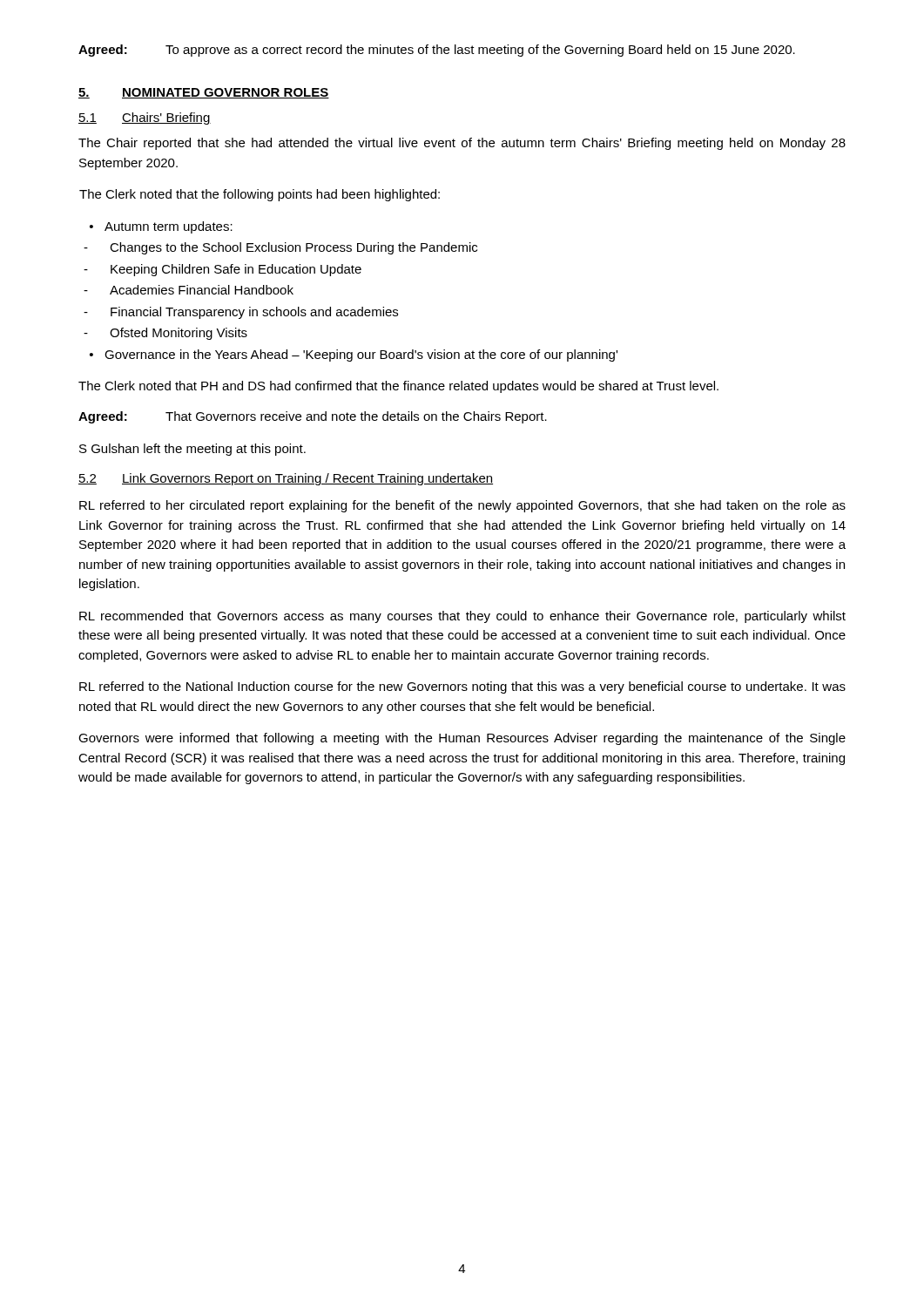This screenshot has width=924, height=1307.
Task: Point to the block beginning "• Governance in the Years"
Action: point(462,354)
